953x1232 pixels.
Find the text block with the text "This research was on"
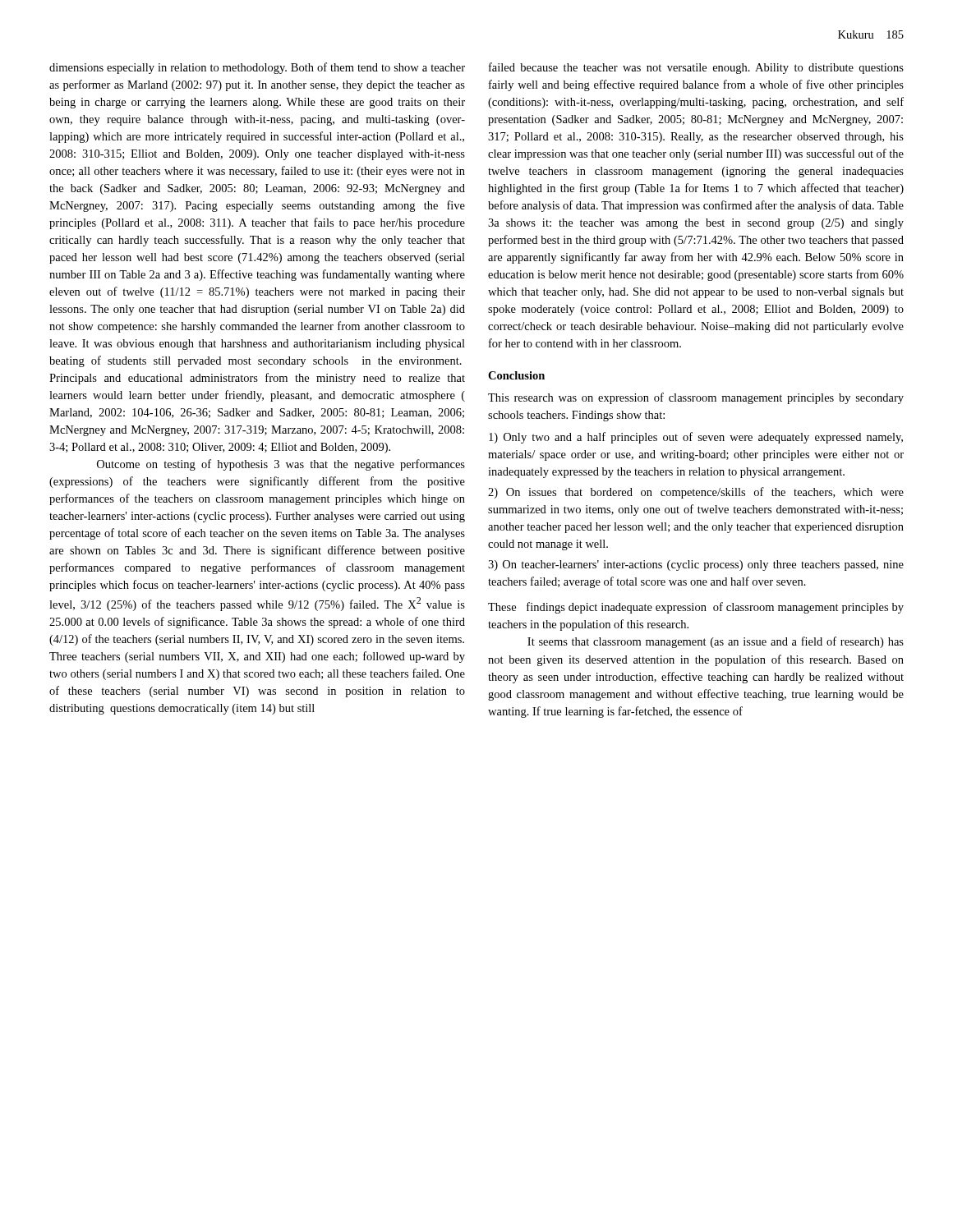click(x=696, y=406)
